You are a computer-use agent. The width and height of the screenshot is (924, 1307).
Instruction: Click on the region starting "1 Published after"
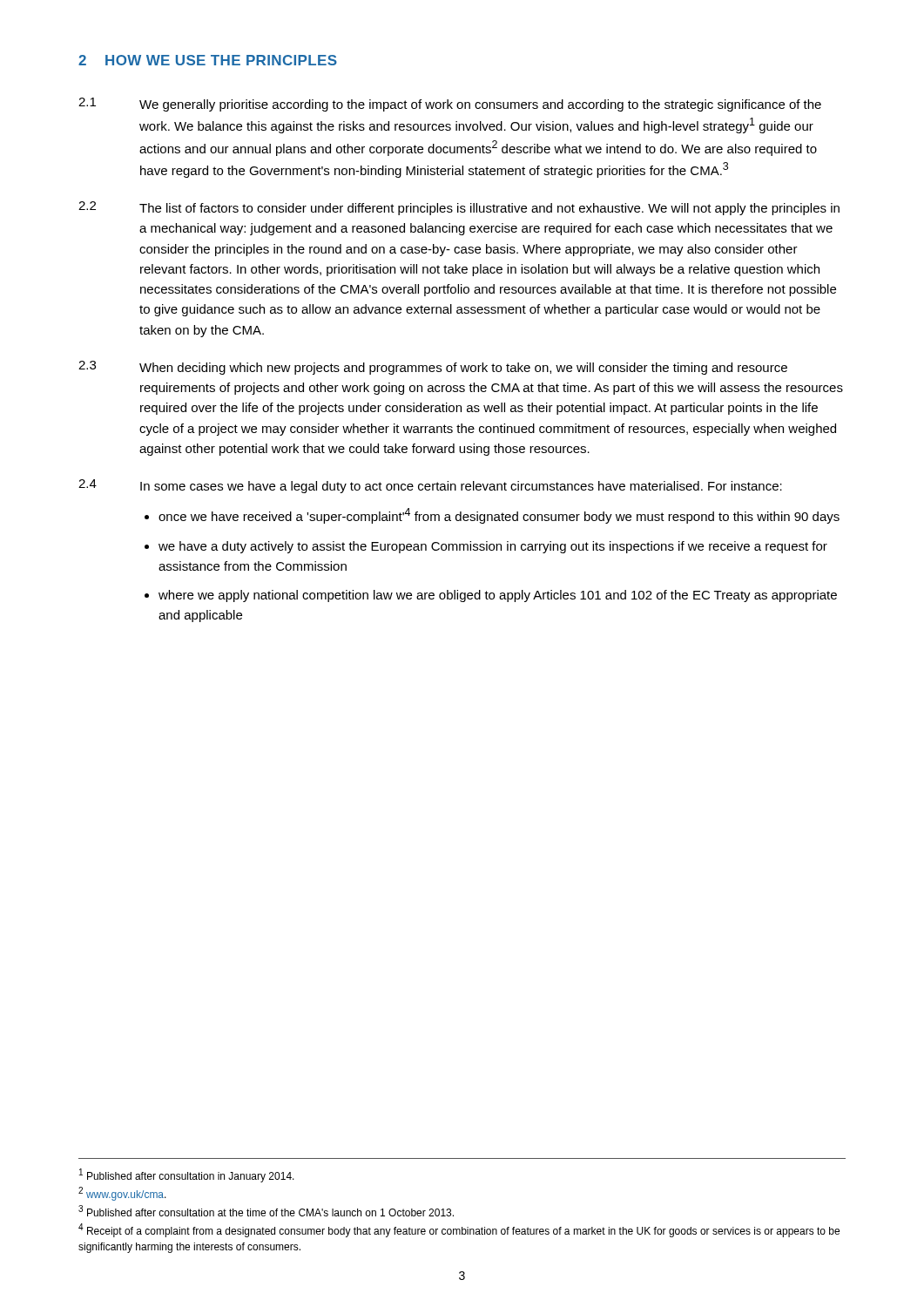[187, 1175]
